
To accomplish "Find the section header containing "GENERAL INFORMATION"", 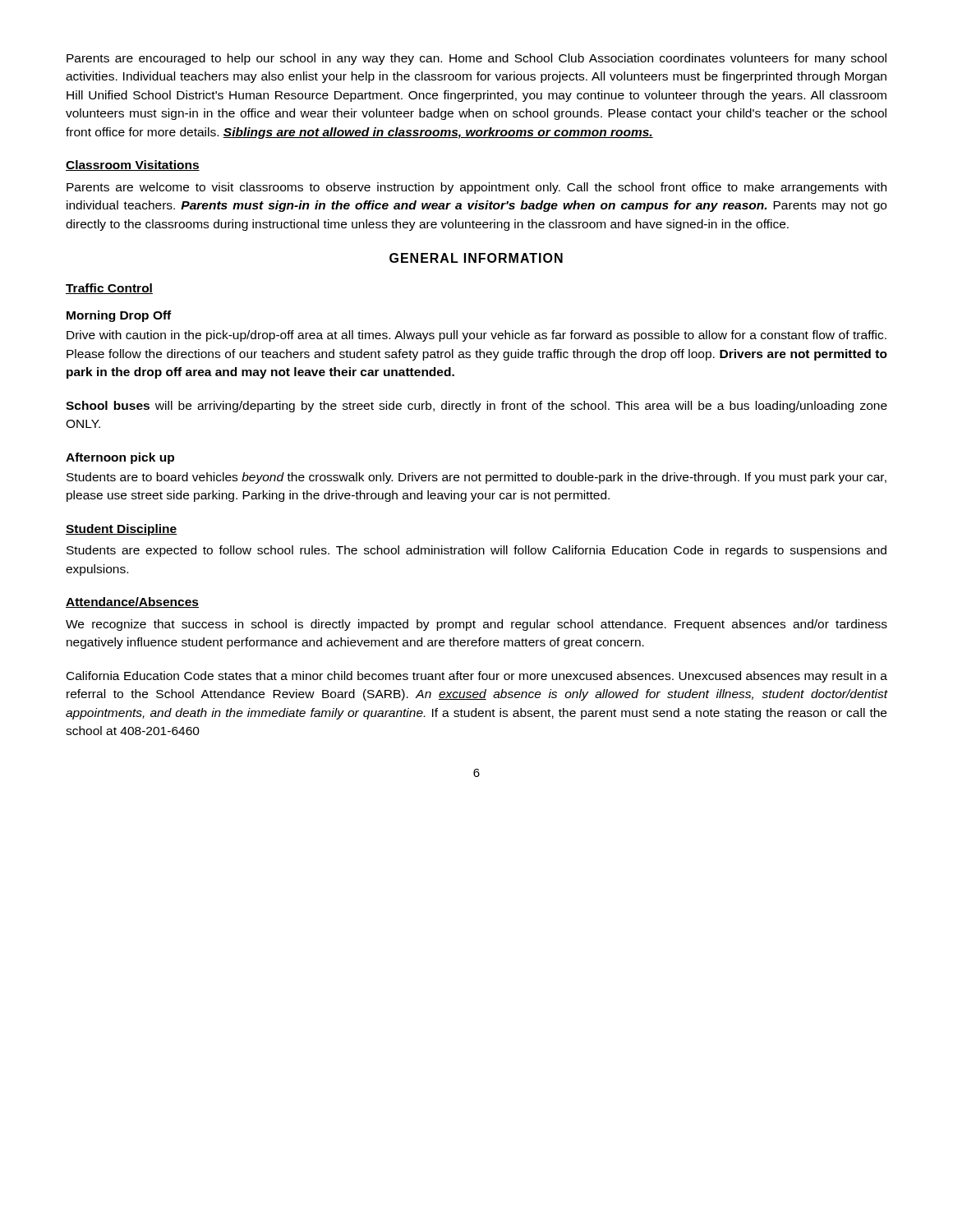I will pyautogui.click(x=476, y=258).
